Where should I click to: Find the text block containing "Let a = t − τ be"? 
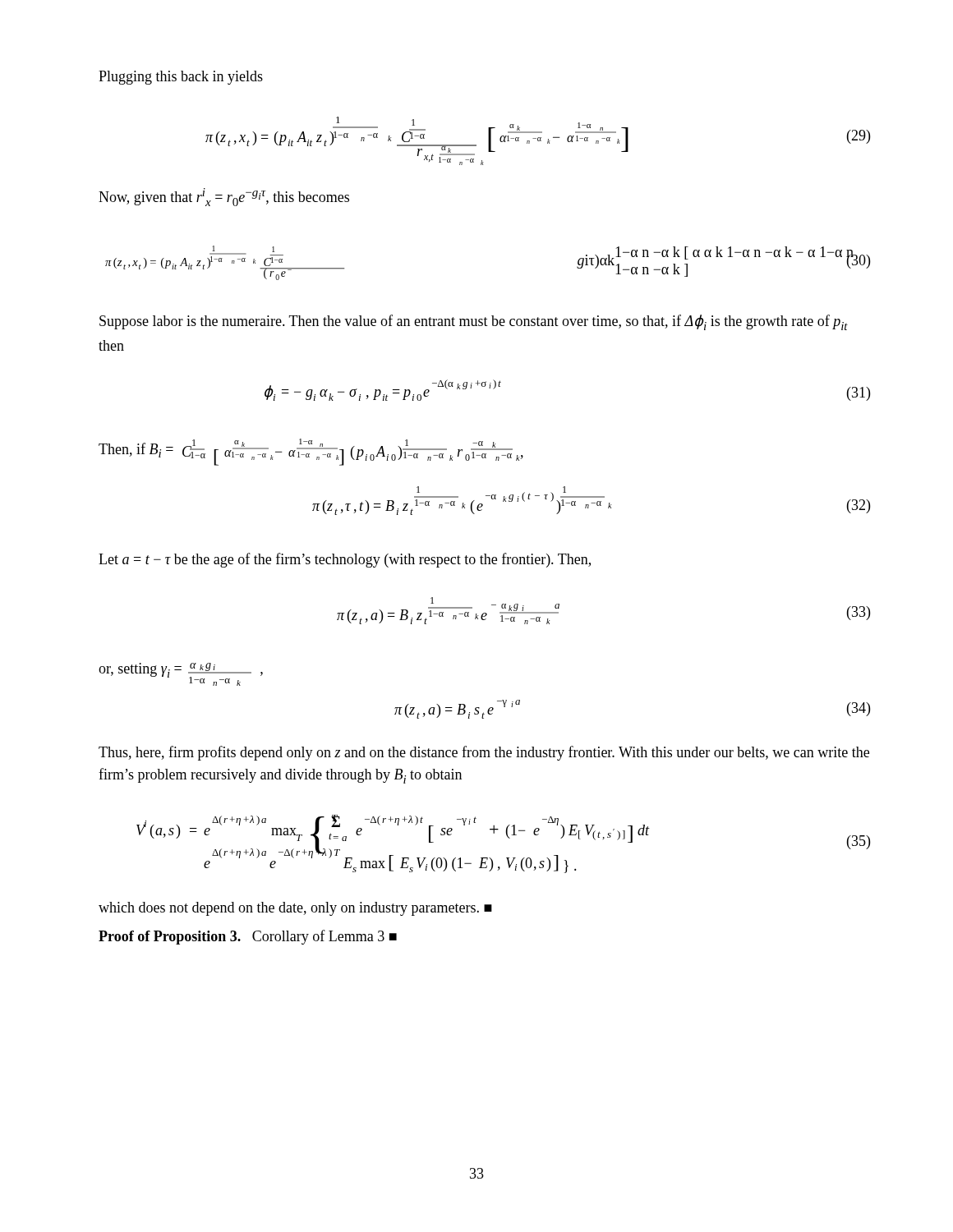(345, 560)
